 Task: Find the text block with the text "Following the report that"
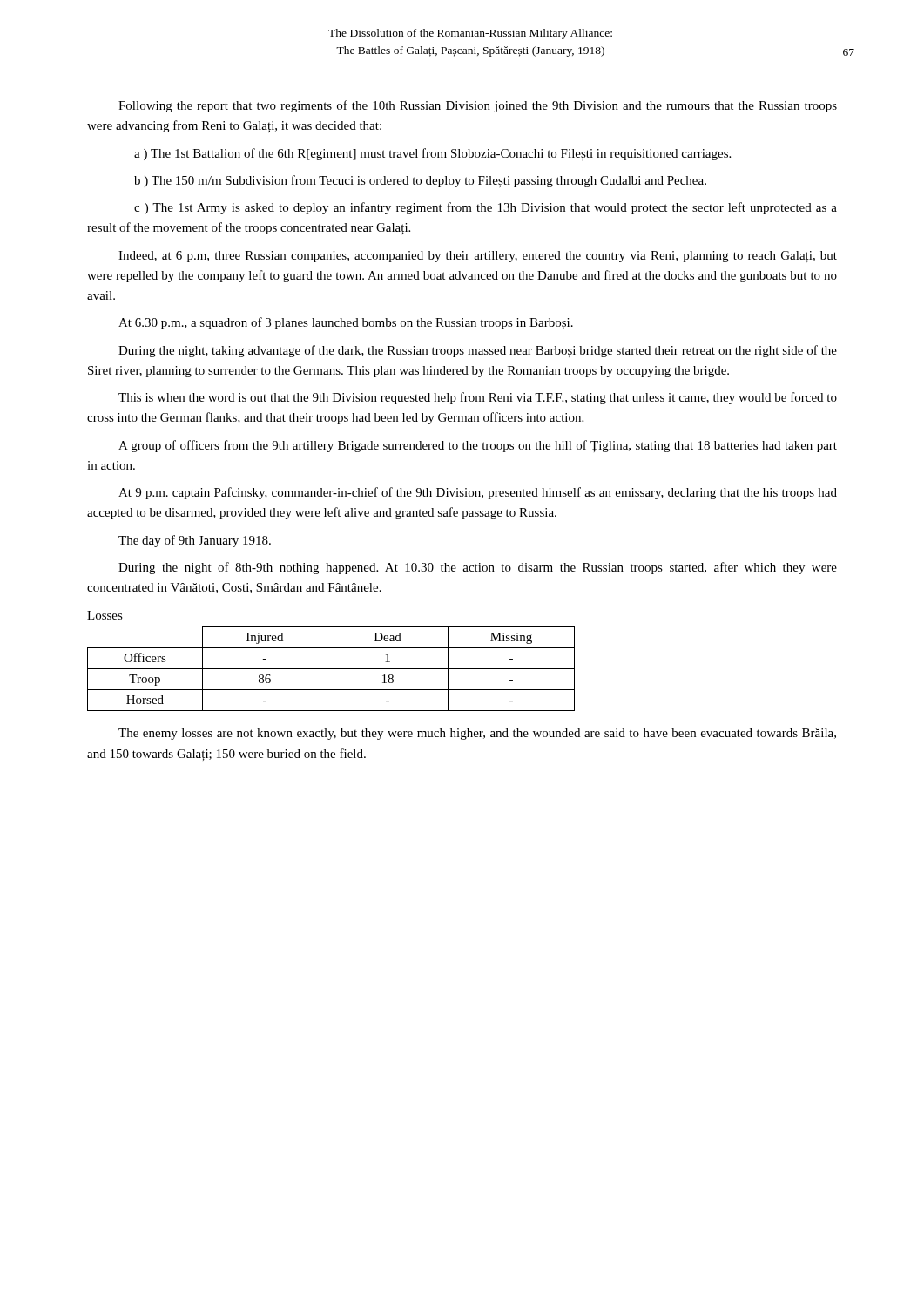click(462, 116)
